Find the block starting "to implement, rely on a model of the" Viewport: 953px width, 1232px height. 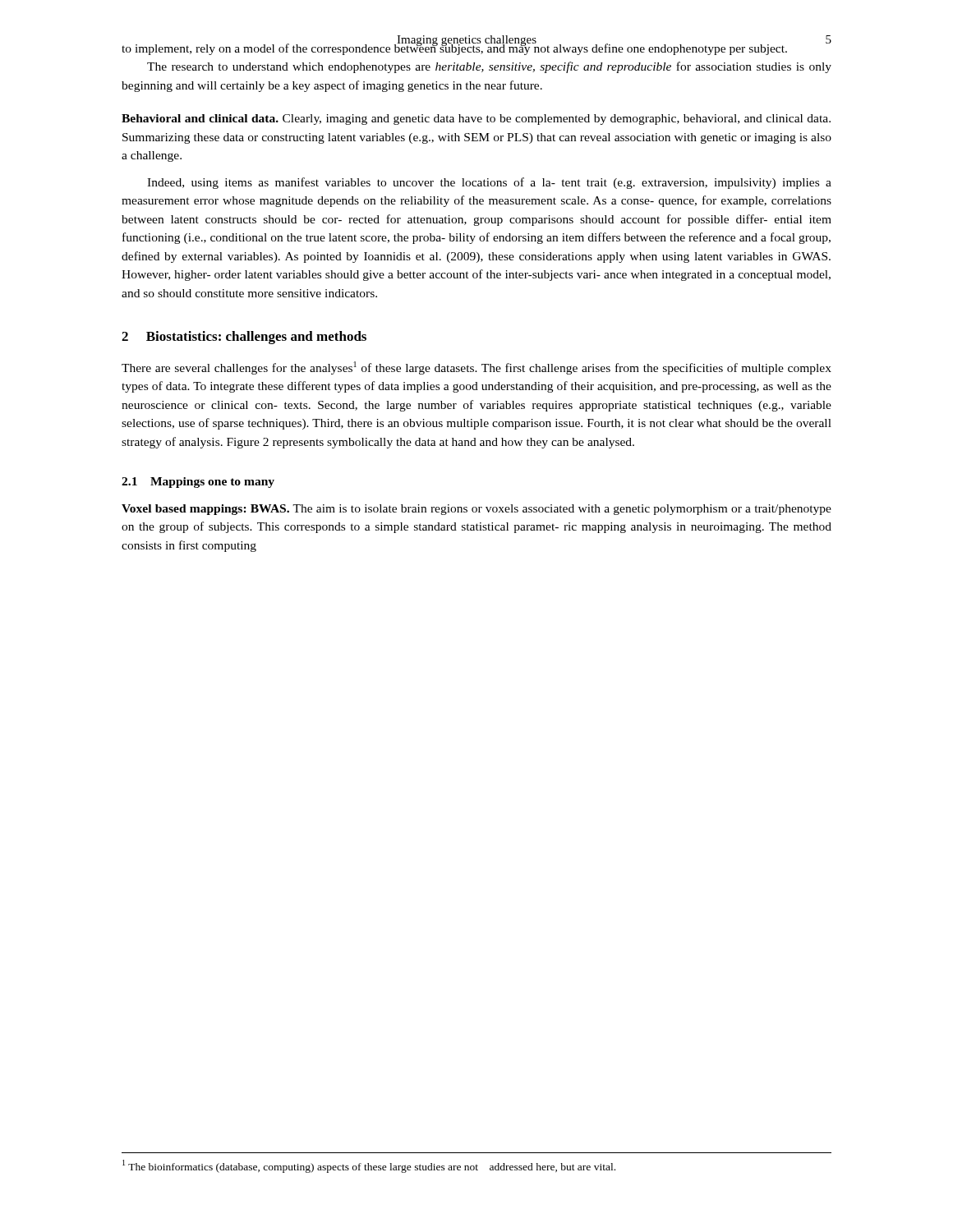click(476, 67)
